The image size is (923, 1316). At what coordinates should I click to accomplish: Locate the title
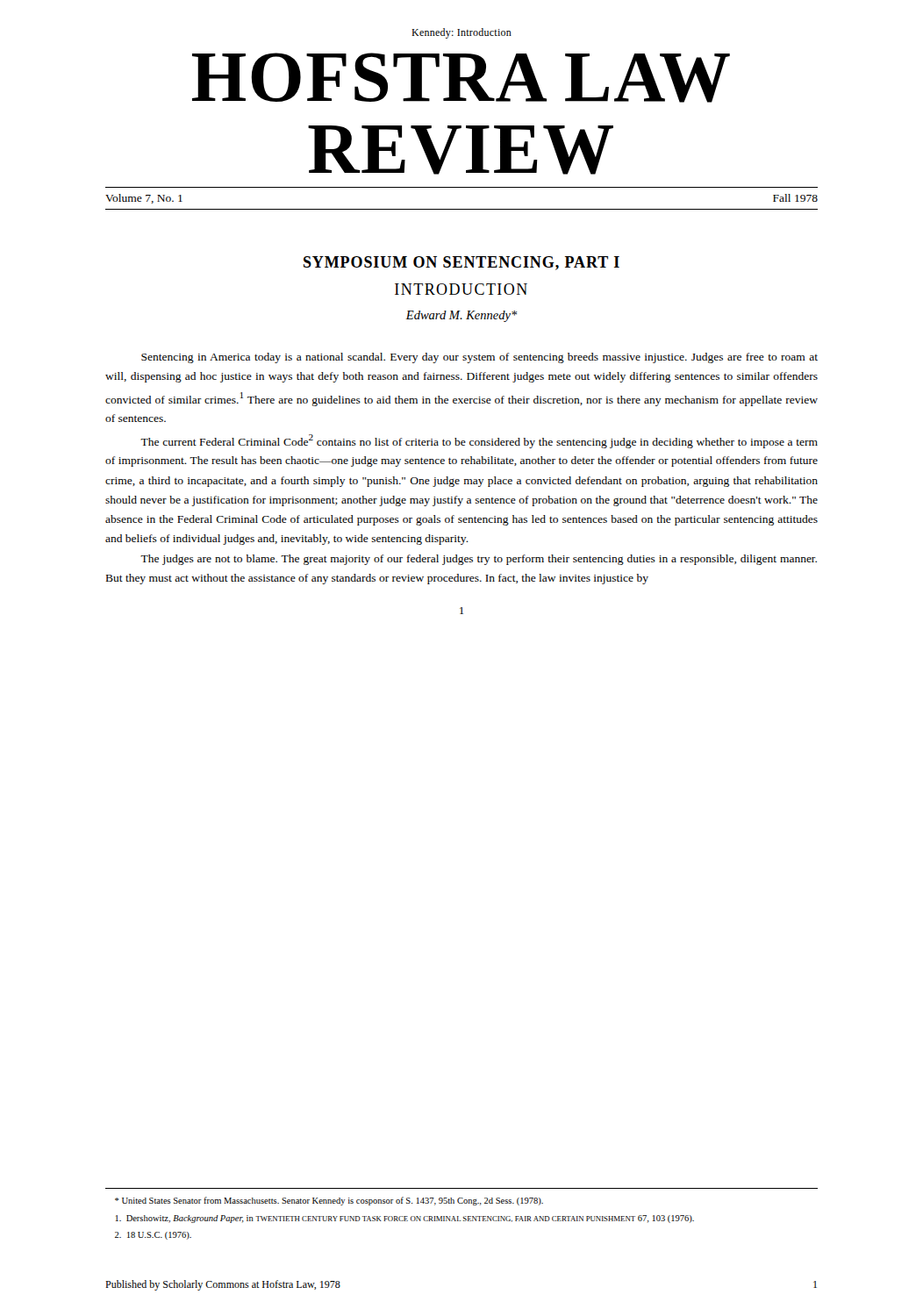tap(462, 113)
